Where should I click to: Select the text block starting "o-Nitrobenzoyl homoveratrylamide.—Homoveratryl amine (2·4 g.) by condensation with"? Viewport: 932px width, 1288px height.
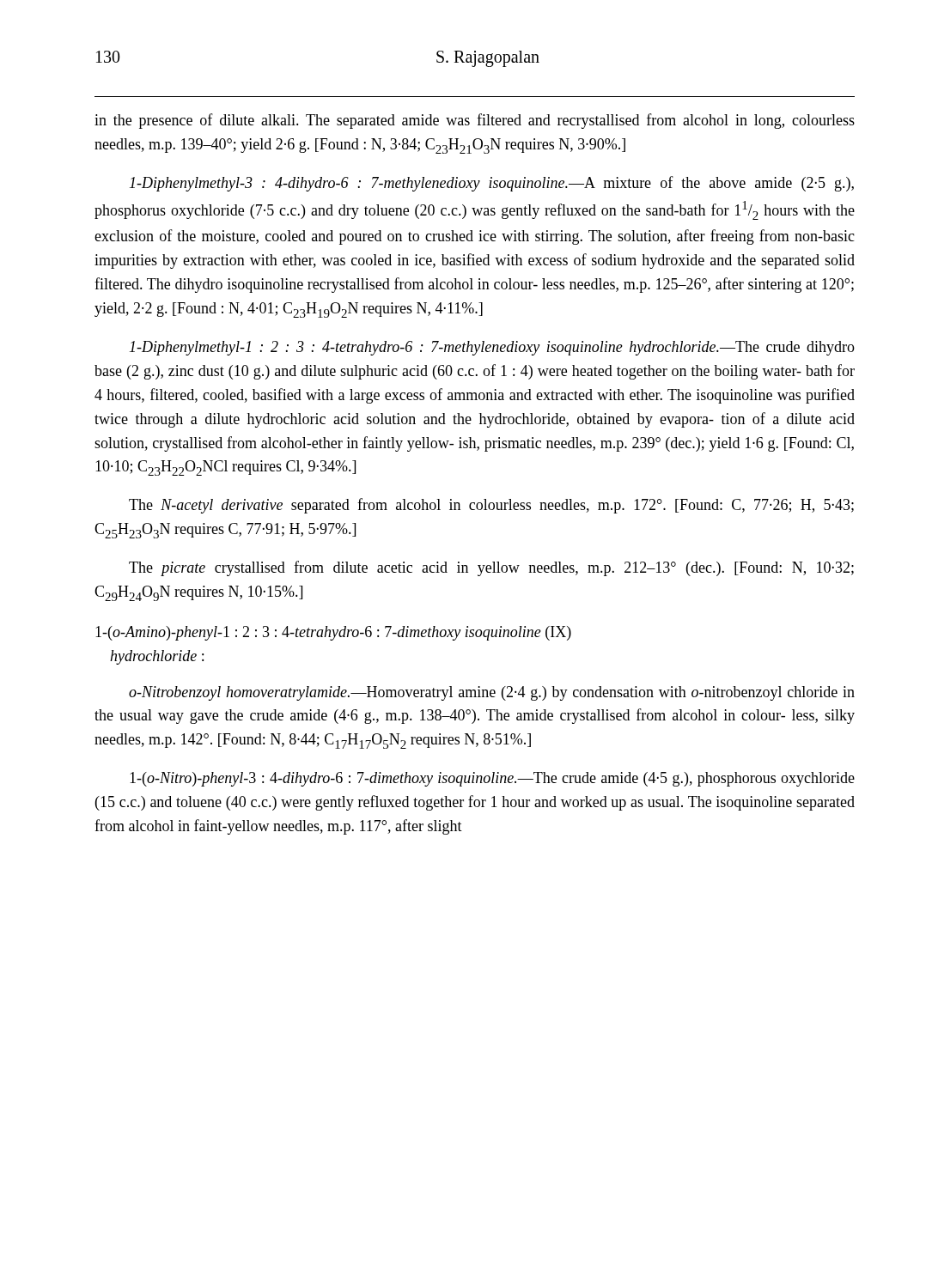point(475,717)
